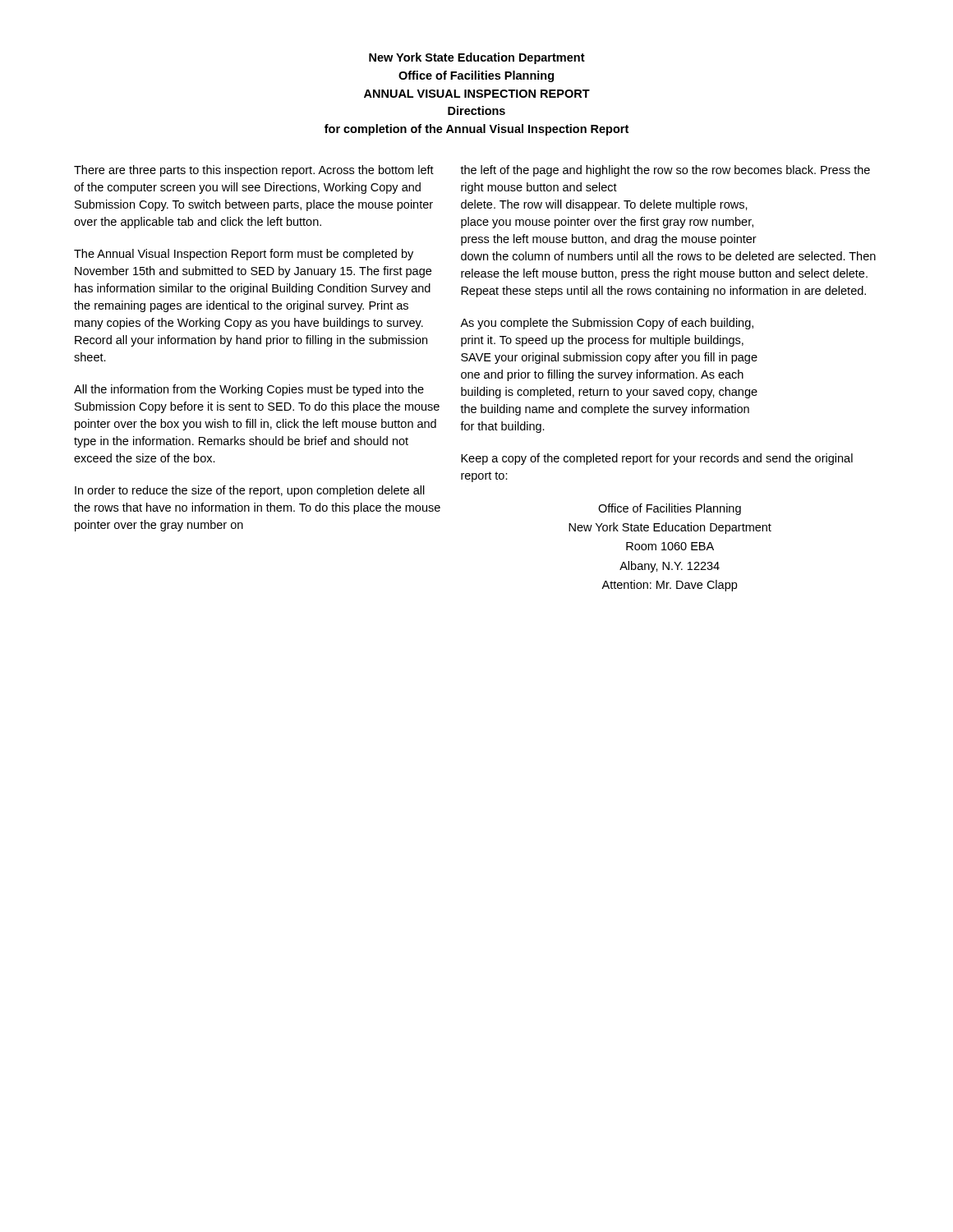Point to the region starting "the left of"
Screen dimensions: 1232x953
tap(668, 230)
